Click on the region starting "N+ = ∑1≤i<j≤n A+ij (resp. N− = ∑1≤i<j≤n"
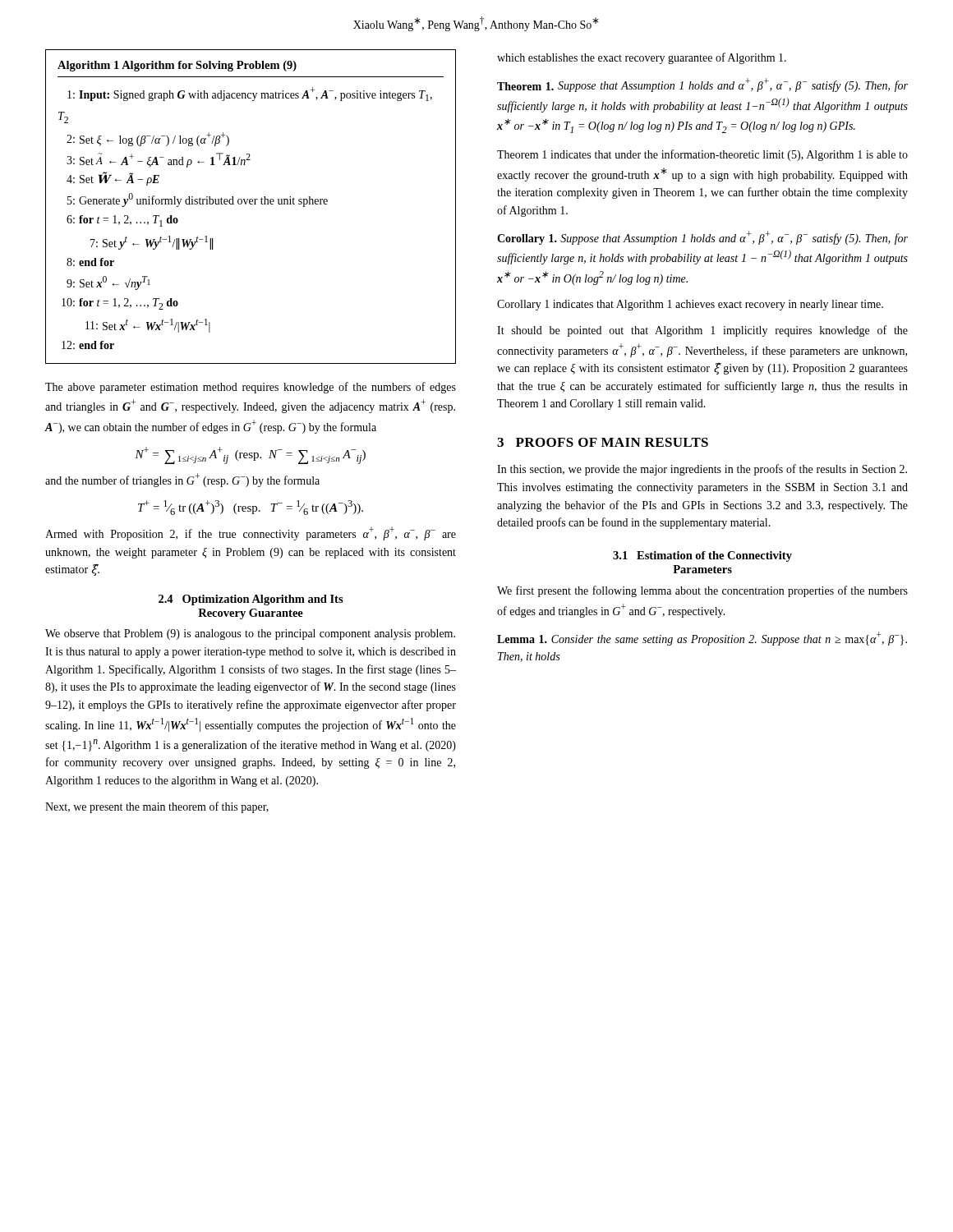The height and width of the screenshot is (1232, 953). pos(251,455)
